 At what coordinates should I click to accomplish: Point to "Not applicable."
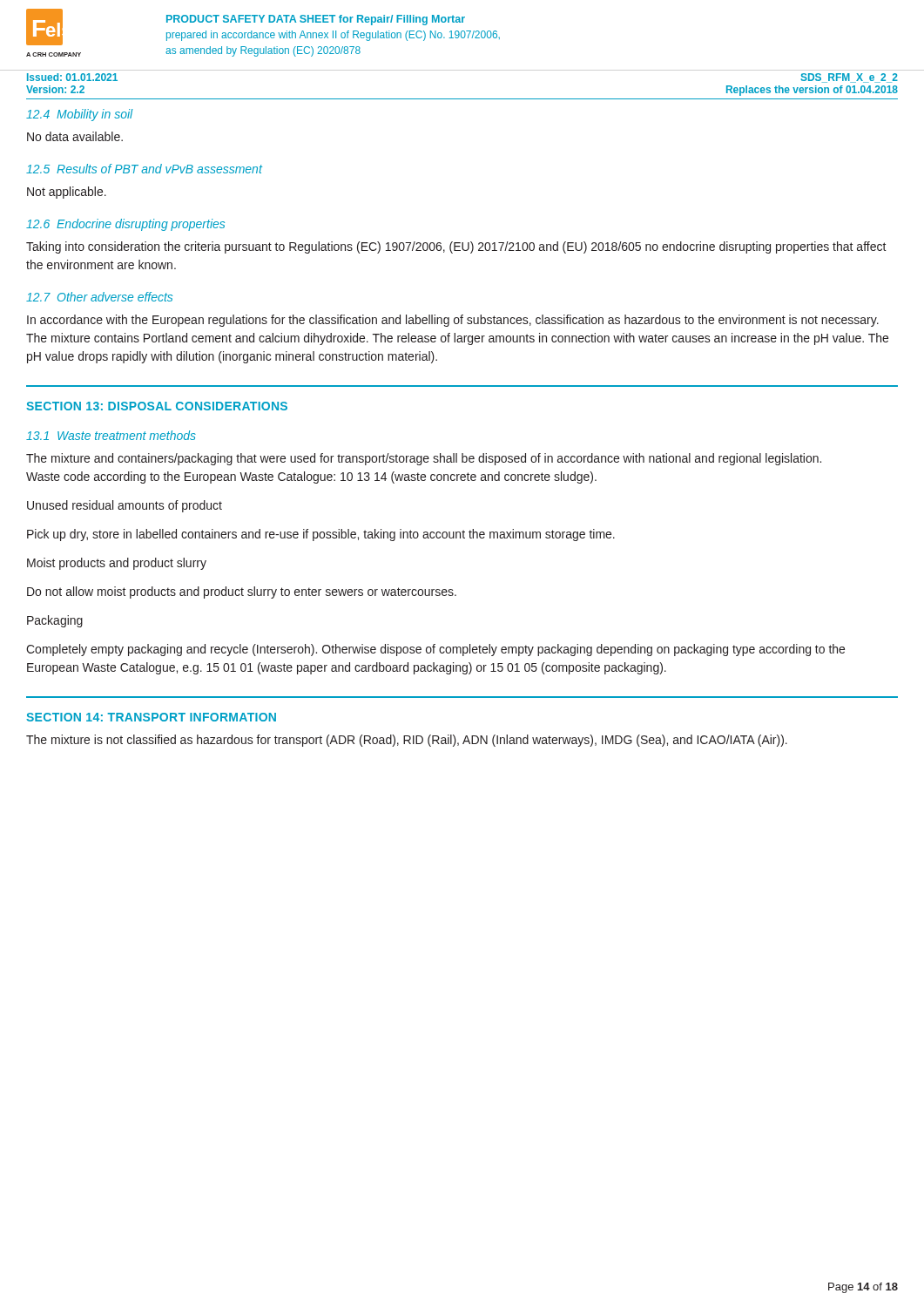click(66, 192)
